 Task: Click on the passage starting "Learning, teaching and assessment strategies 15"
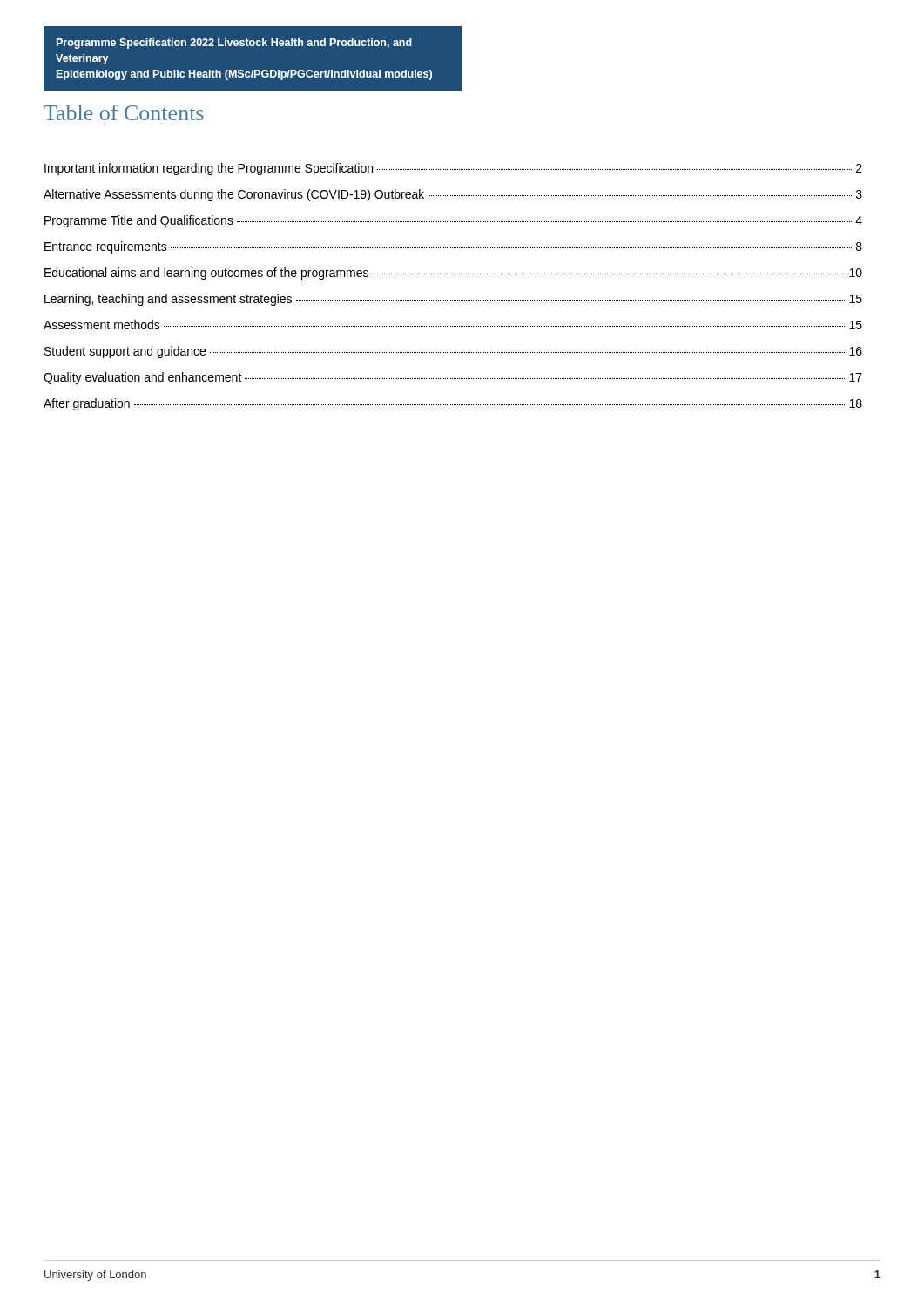click(x=453, y=299)
